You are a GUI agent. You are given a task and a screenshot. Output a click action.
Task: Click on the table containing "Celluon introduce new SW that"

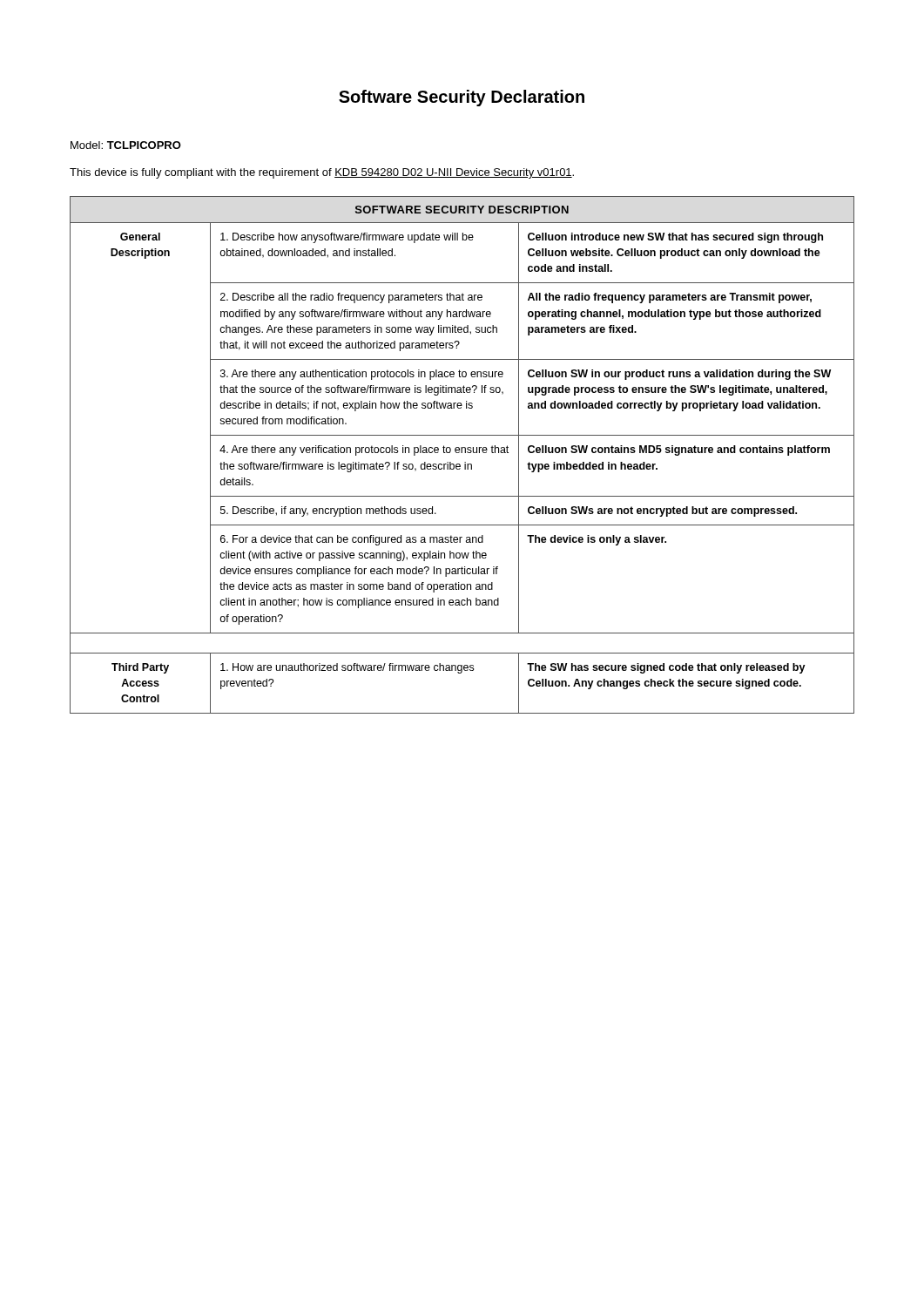(x=462, y=455)
